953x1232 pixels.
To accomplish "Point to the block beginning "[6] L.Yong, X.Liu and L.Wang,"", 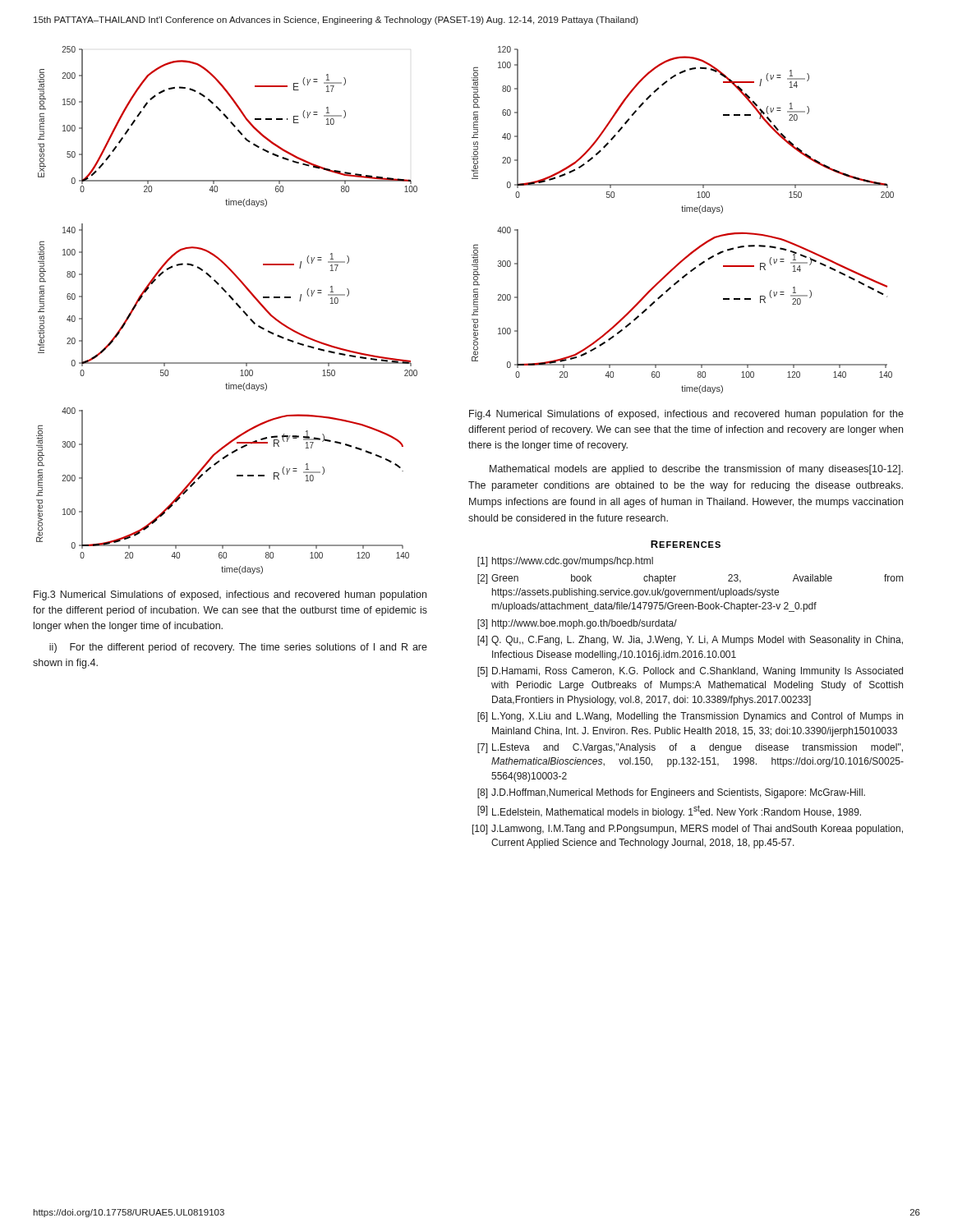I will coord(686,724).
